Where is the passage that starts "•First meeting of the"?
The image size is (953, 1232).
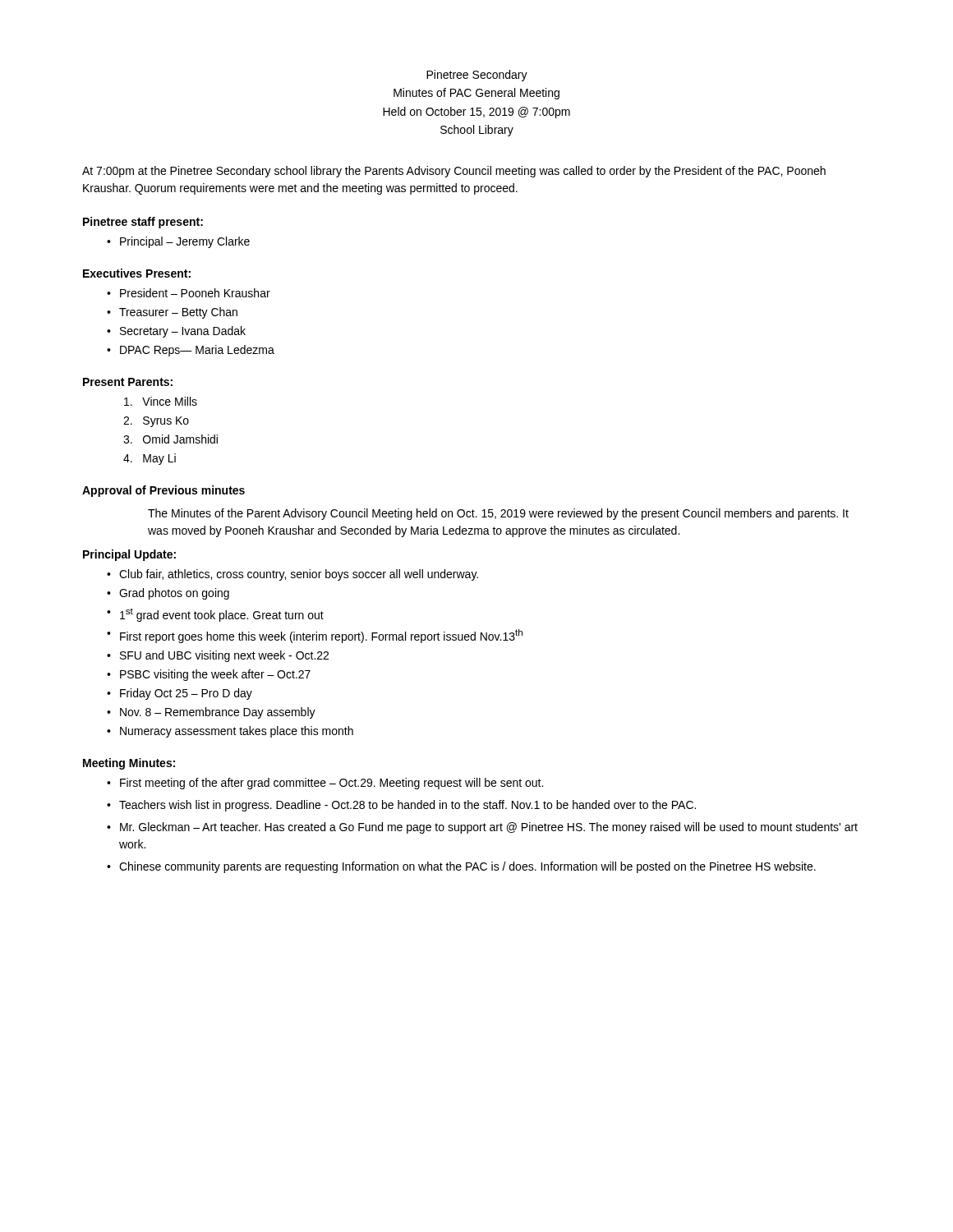[325, 783]
